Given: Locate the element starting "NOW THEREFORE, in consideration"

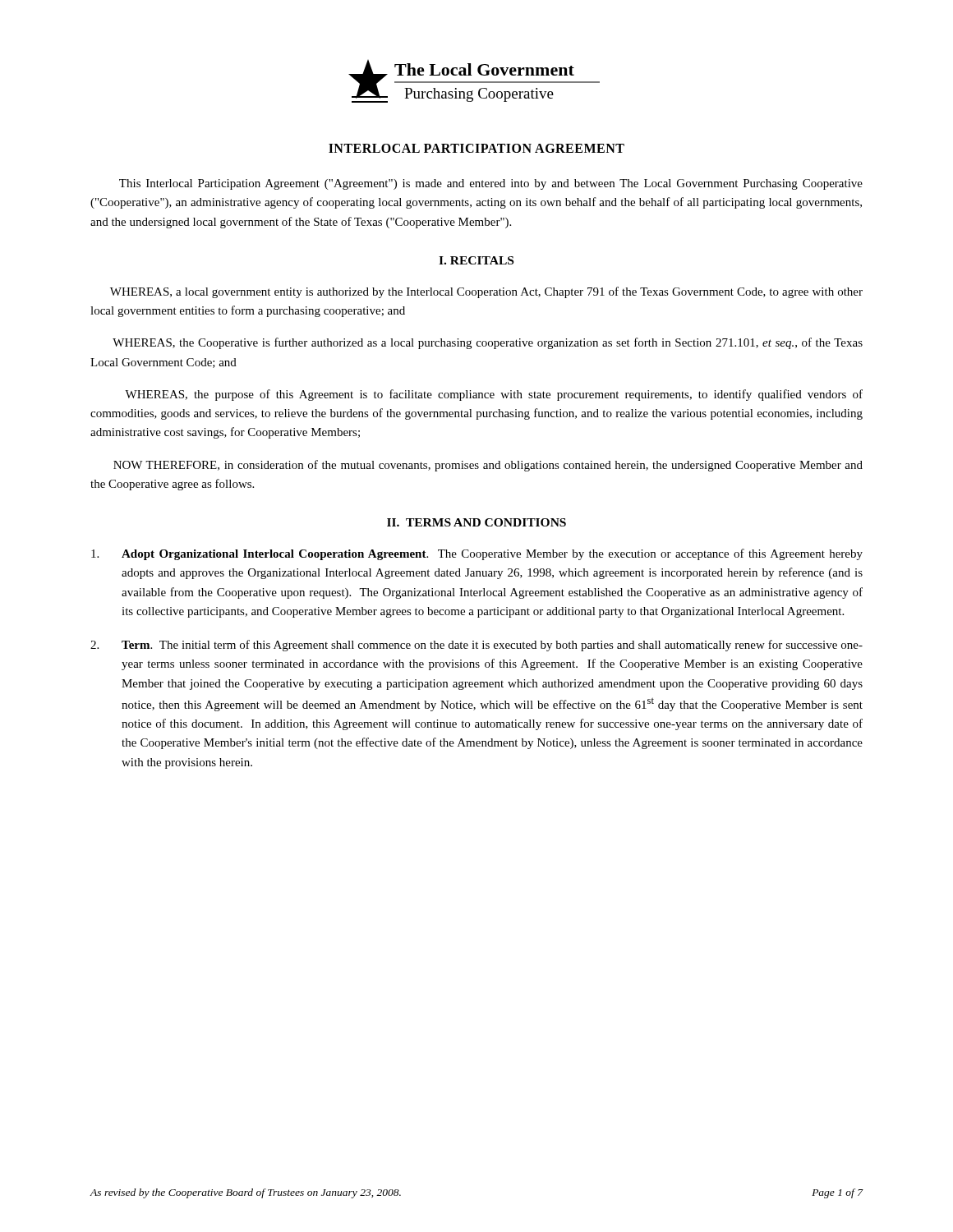Looking at the screenshot, I should 476,474.
